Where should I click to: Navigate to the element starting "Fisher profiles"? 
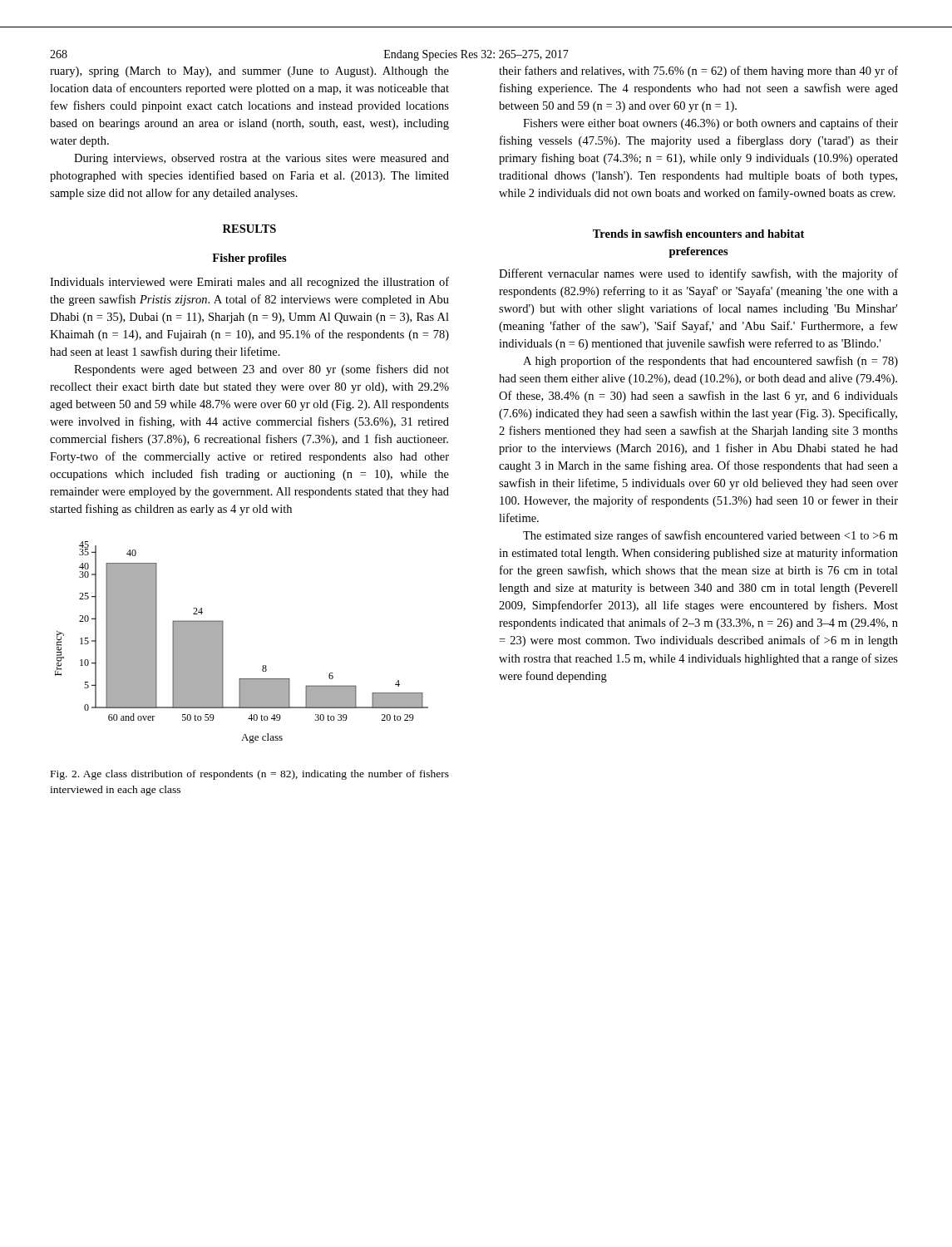[249, 258]
